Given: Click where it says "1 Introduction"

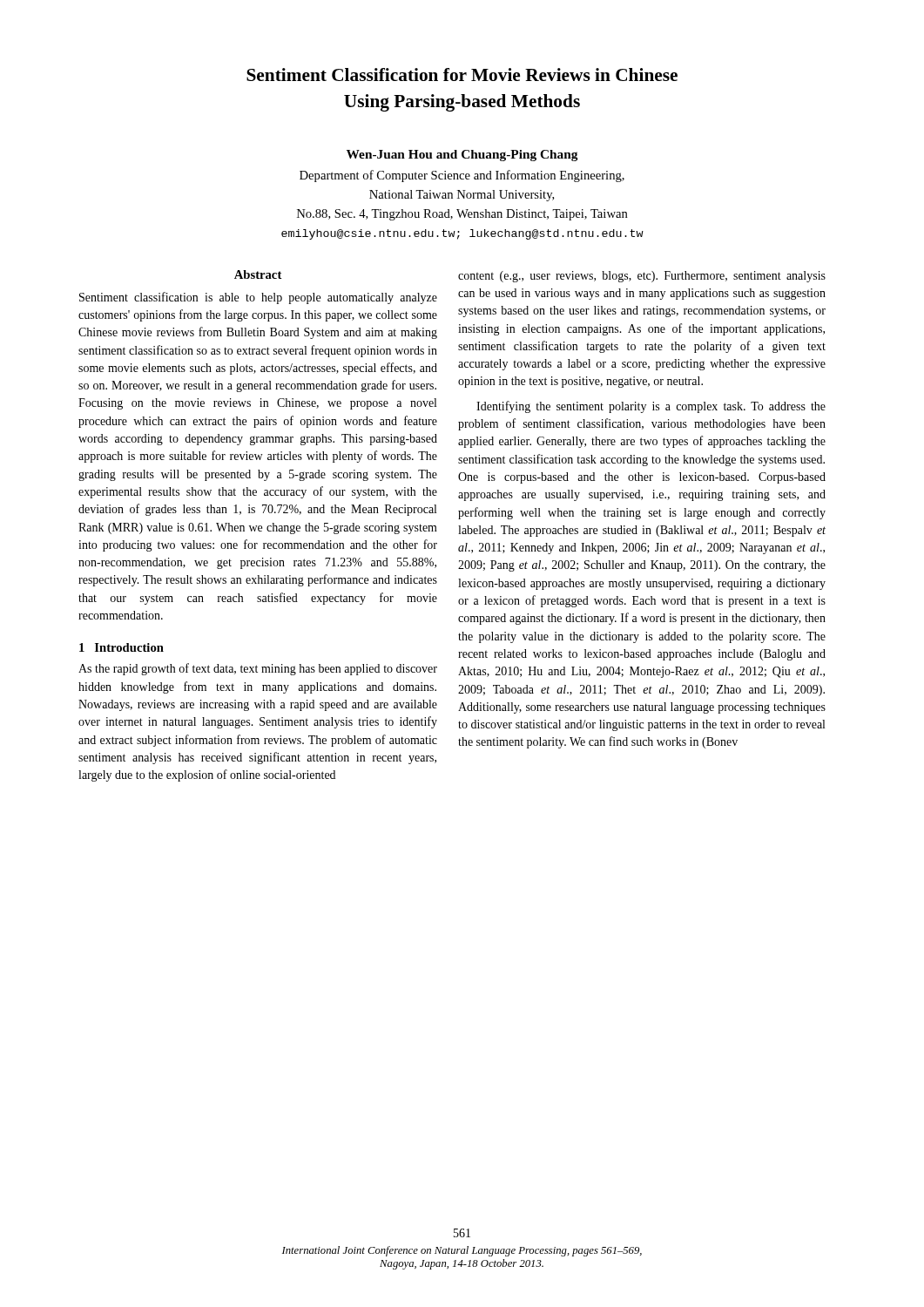Looking at the screenshot, I should [x=121, y=648].
